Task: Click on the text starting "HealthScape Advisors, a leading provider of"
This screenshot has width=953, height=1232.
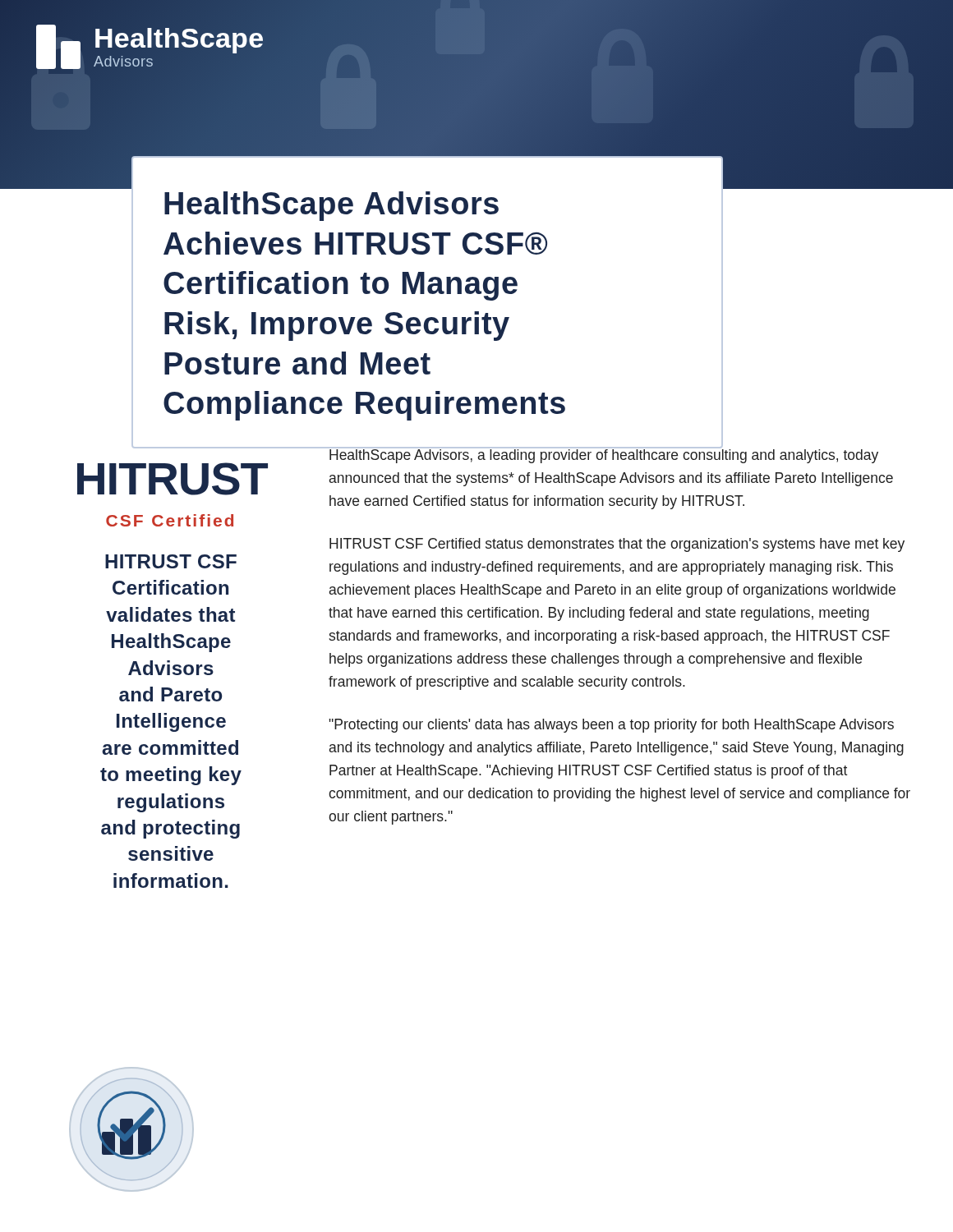Action: pyautogui.click(x=624, y=478)
